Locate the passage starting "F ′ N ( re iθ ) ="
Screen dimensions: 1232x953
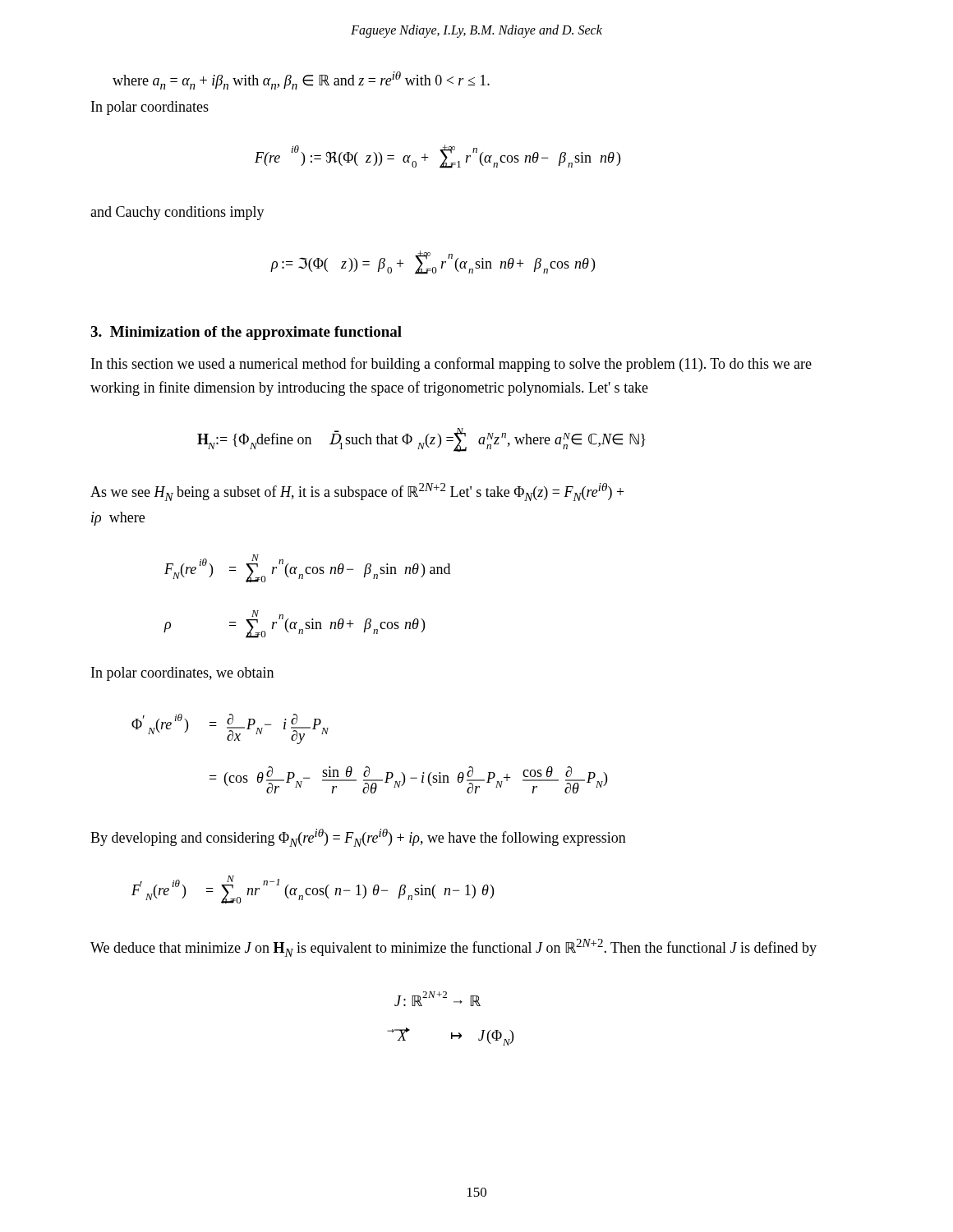point(403,892)
